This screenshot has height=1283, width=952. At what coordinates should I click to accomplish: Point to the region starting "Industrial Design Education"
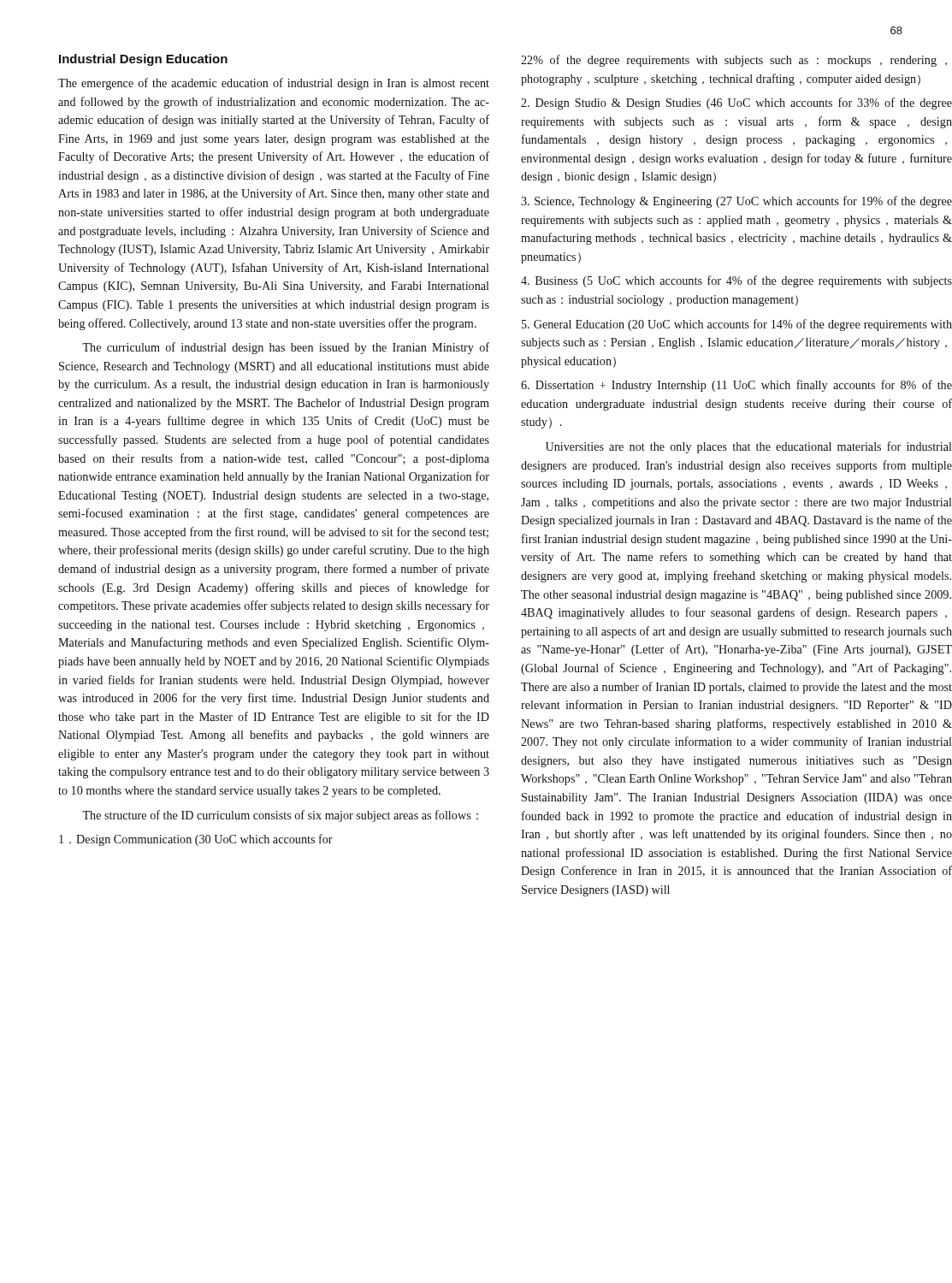click(143, 59)
